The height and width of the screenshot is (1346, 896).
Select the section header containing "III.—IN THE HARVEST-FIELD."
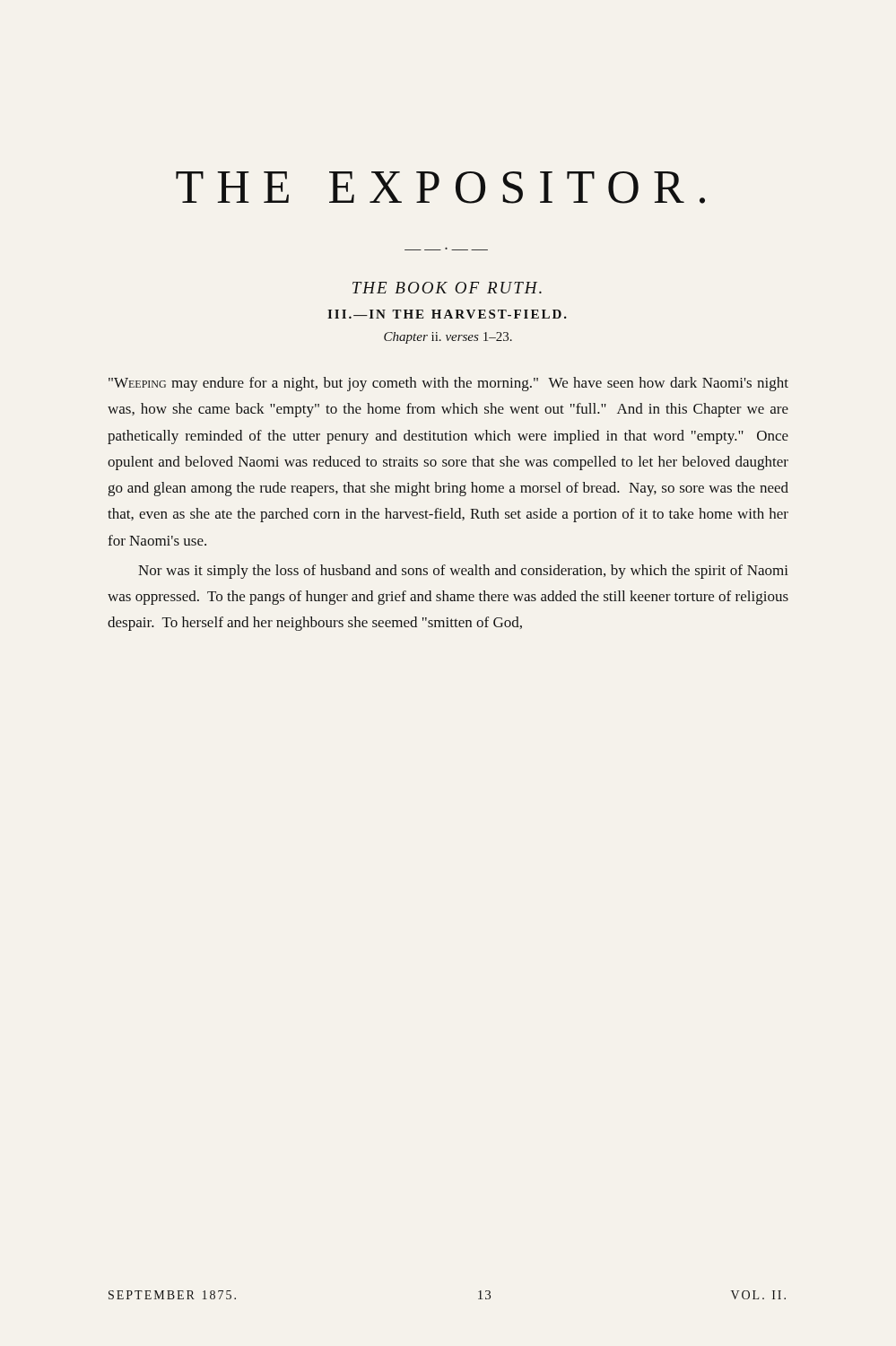click(x=448, y=315)
